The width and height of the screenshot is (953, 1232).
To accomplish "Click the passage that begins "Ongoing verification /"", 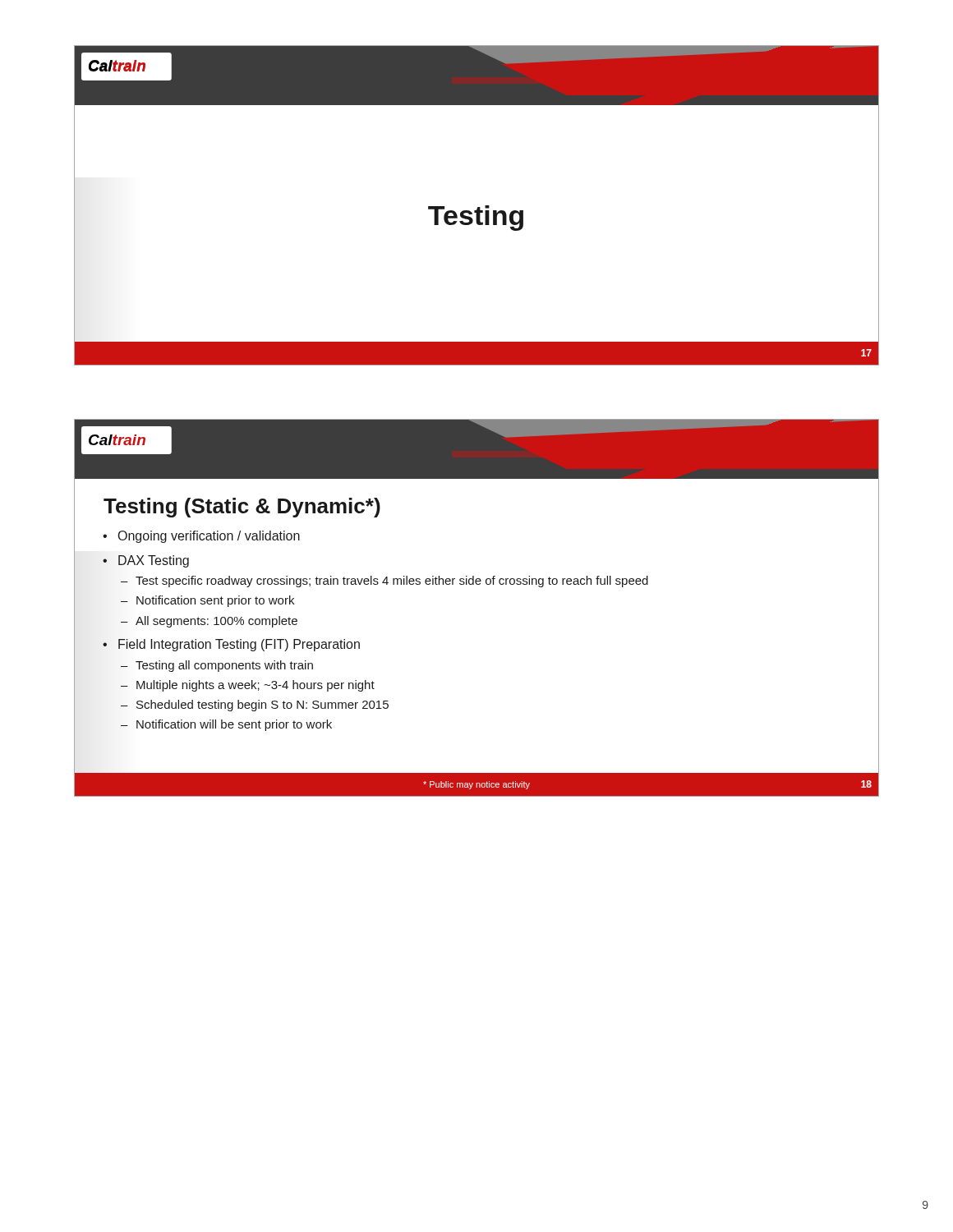I will [x=201, y=537].
